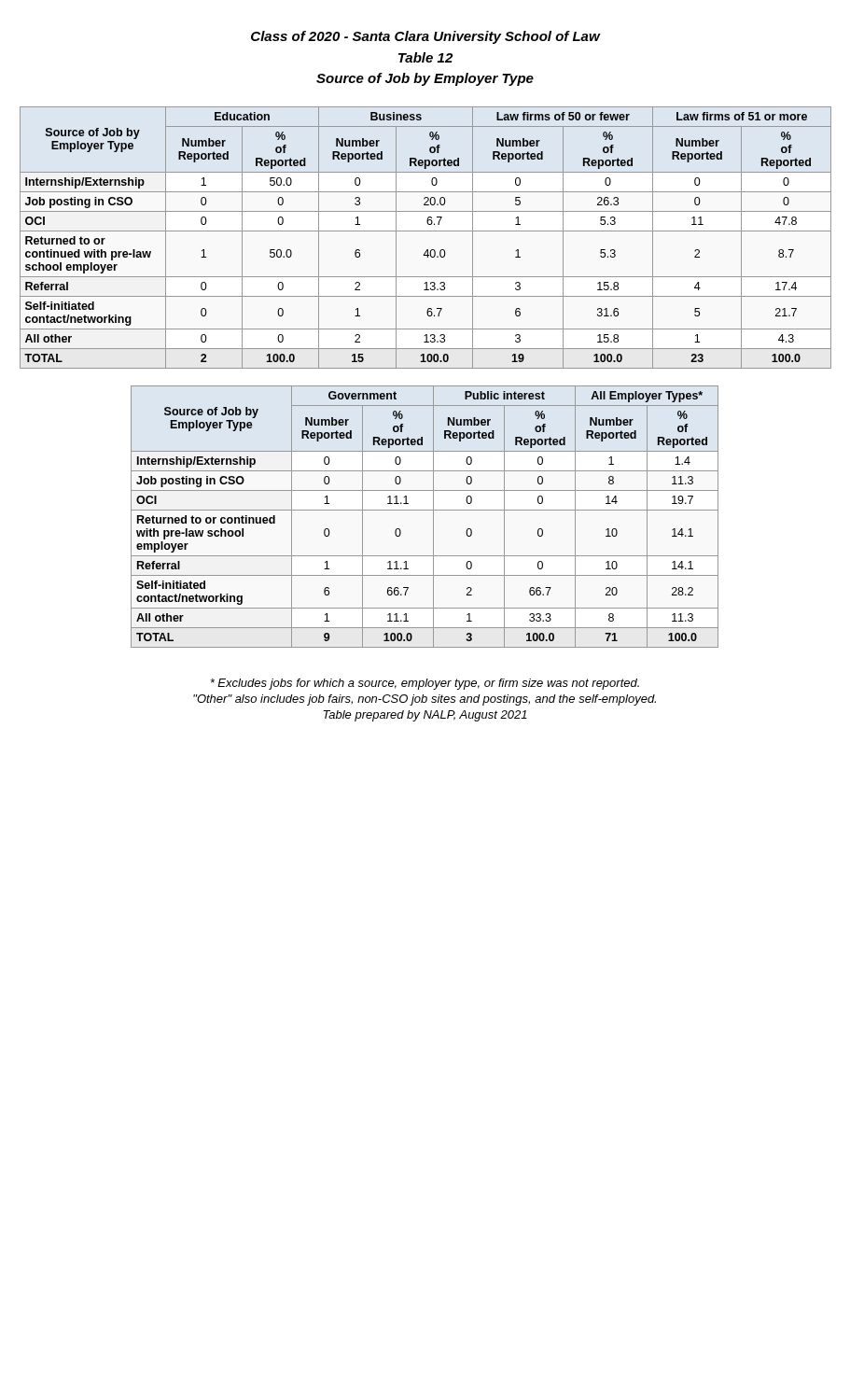This screenshot has width=850, height=1400.
Task: Locate the table with the text "Public interest"
Action: point(425,516)
